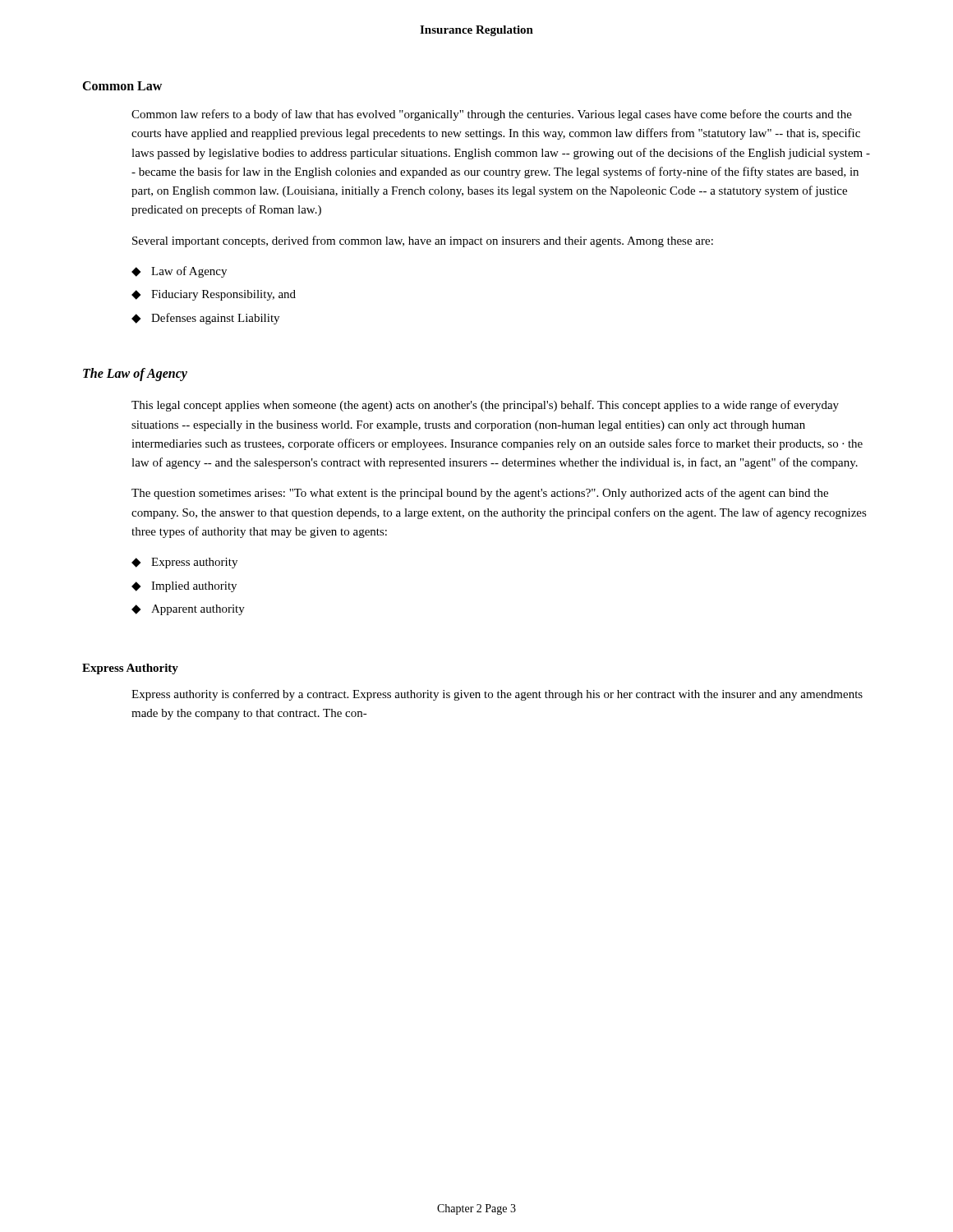
Task: Navigate to the text block starting "Common Law"
Action: [122, 86]
